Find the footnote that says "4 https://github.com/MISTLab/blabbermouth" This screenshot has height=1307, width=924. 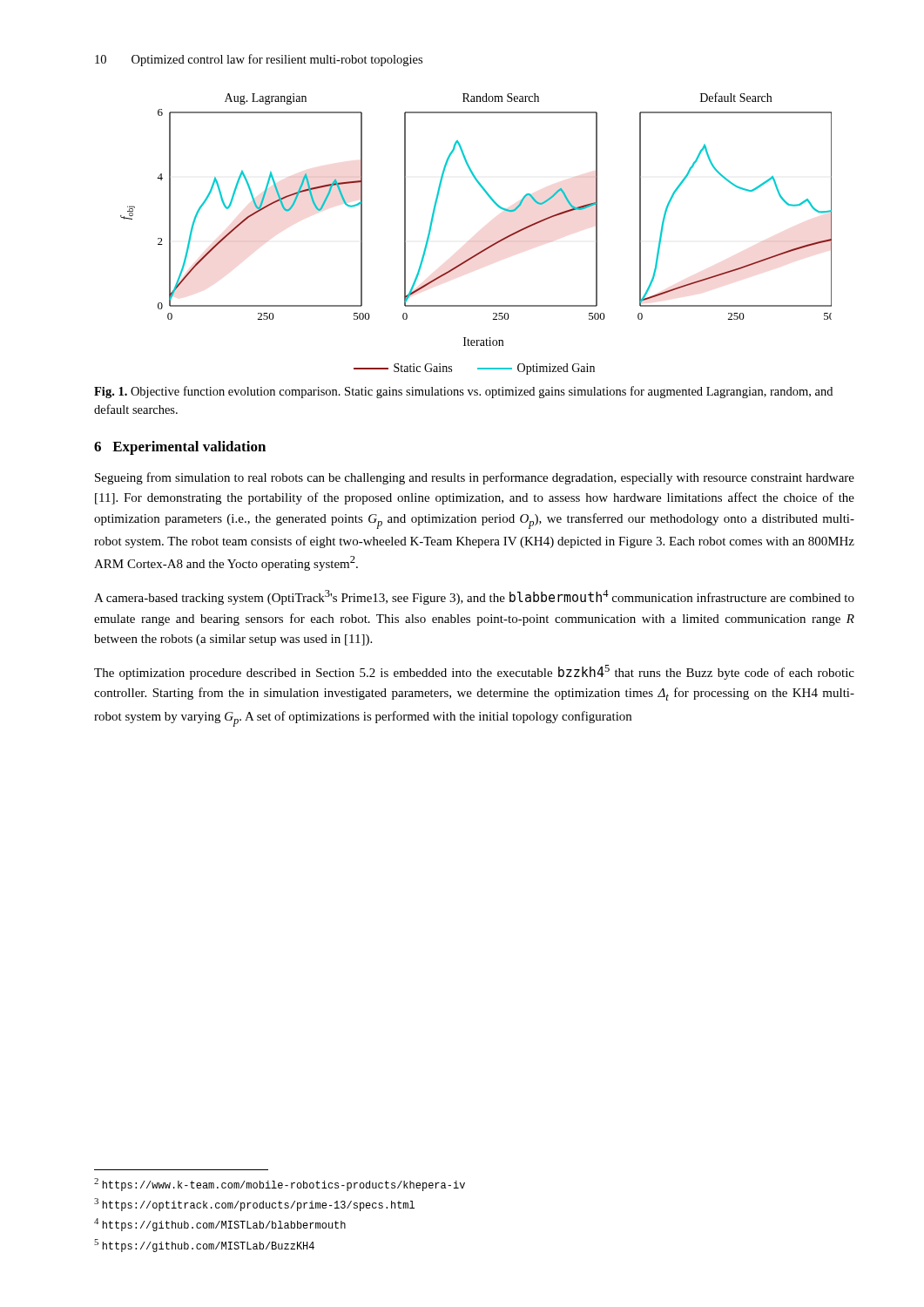tap(220, 1224)
